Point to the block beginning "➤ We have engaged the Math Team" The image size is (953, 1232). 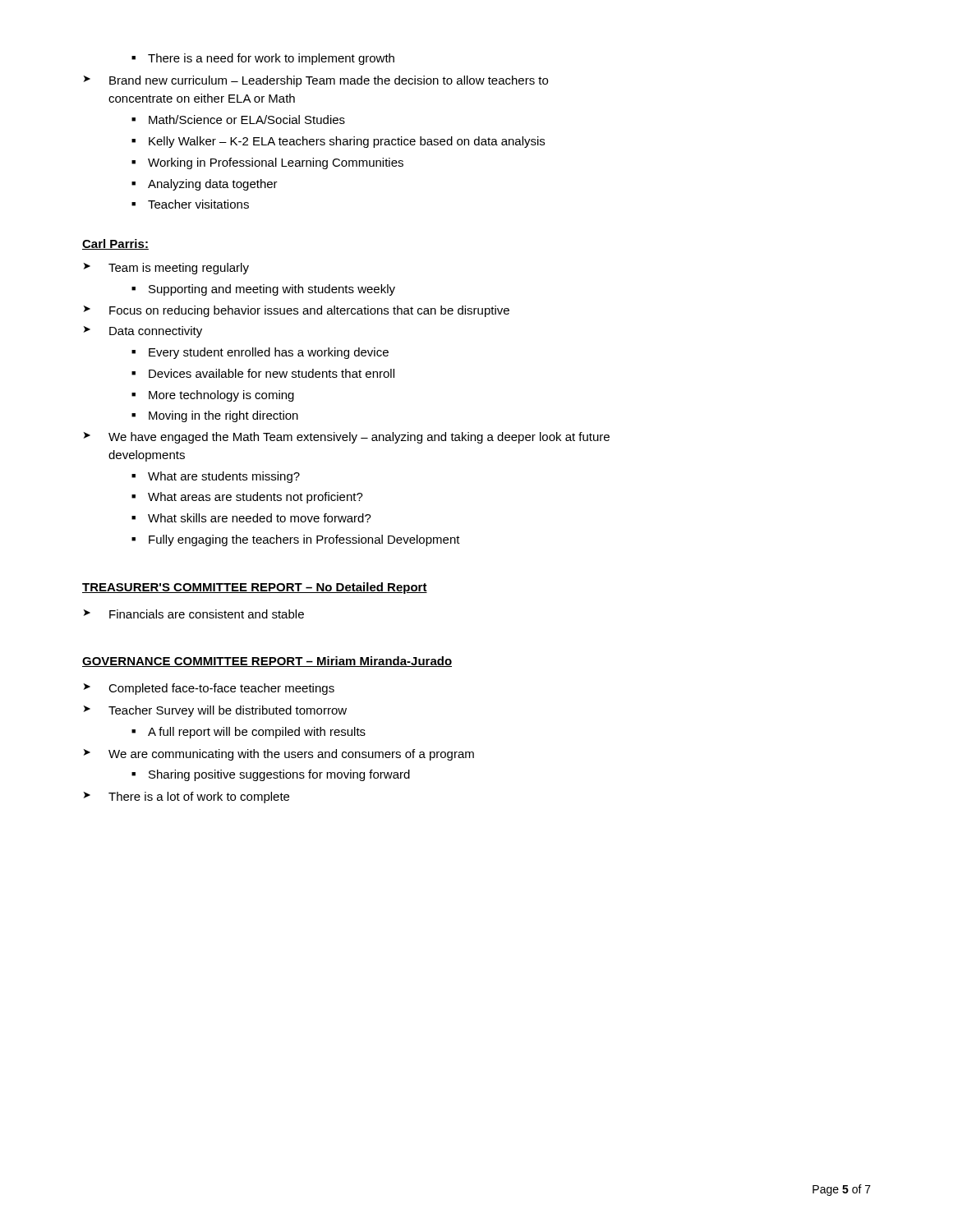tap(346, 445)
